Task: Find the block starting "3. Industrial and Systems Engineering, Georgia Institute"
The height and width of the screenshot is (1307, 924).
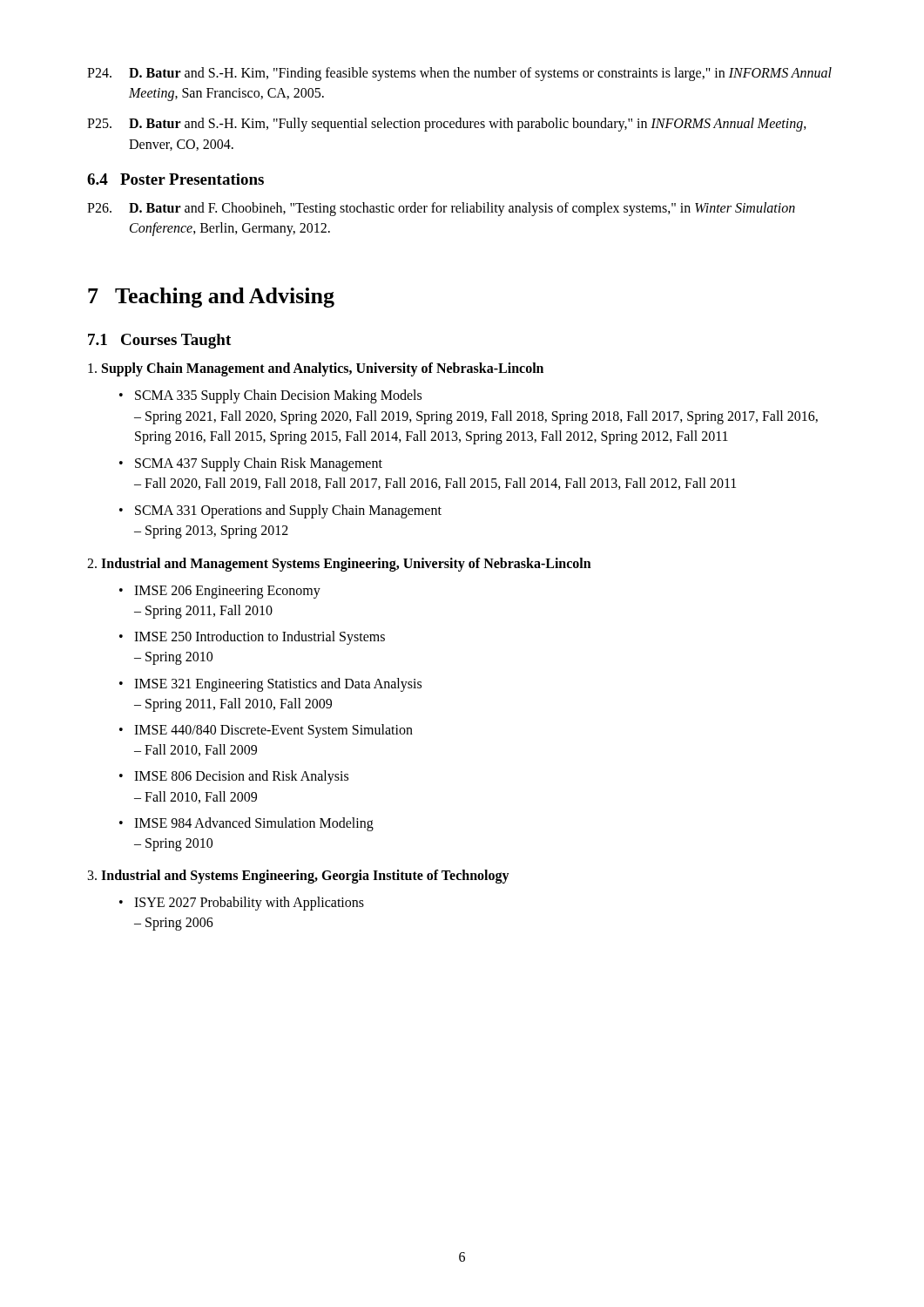Action: click(x=298, y=875)
